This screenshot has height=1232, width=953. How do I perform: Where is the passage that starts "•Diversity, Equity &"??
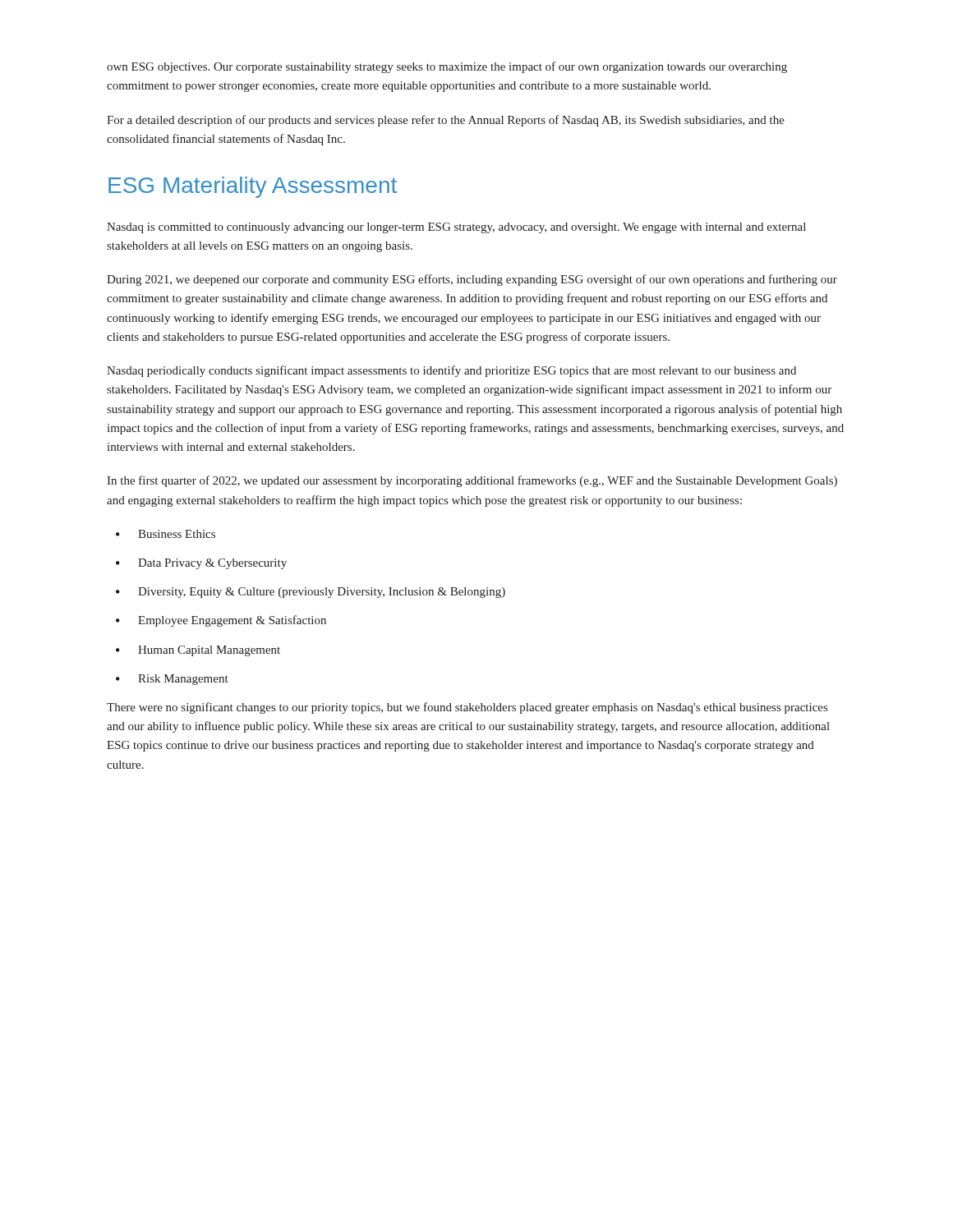tap(310, 593)
